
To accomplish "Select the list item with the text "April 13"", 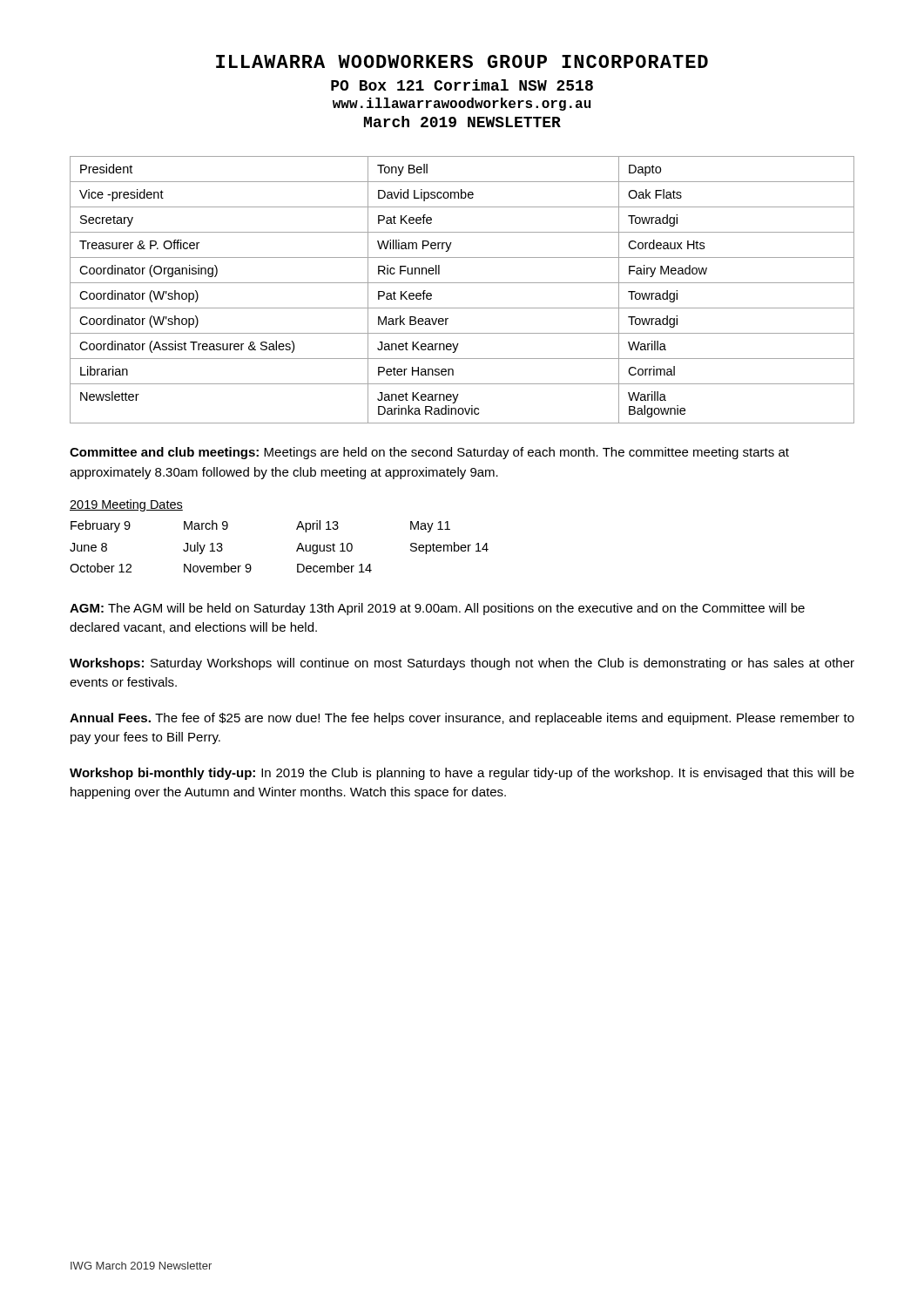I will [318, 525].
